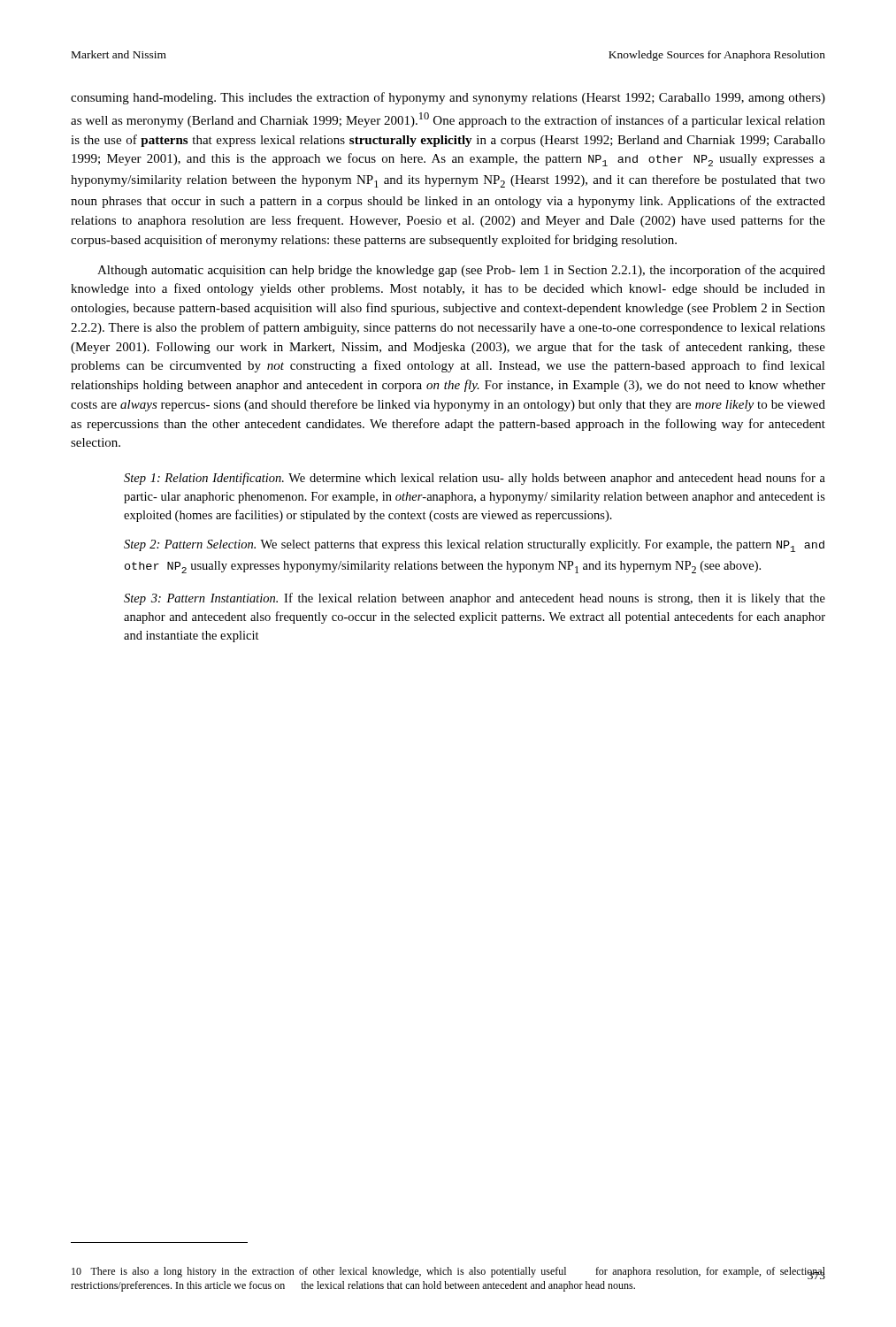Navigate to the text block starting "Step 1: Relation Identification. We"

(475, 497)
